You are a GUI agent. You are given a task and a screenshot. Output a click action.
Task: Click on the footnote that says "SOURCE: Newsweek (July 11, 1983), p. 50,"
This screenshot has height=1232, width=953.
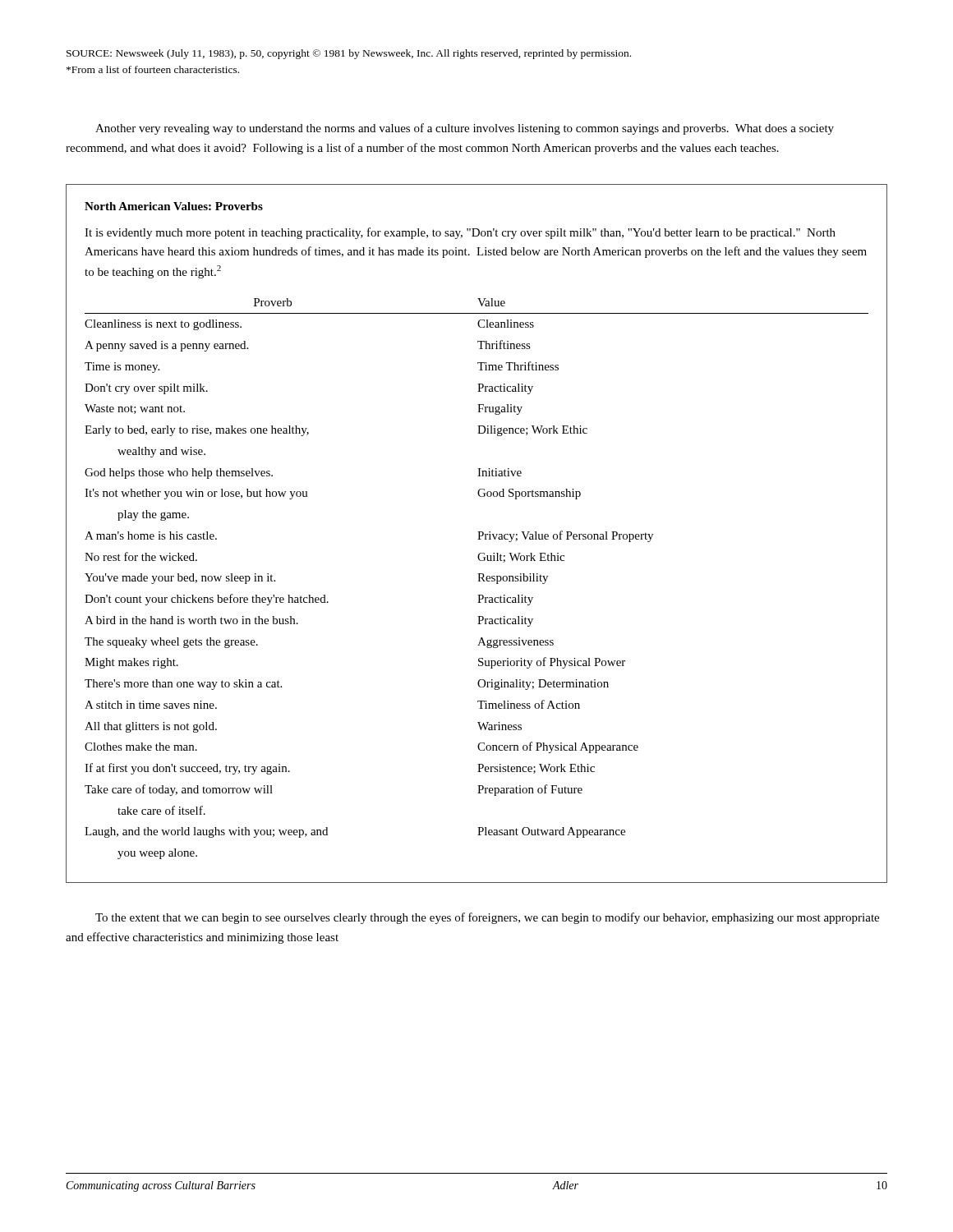(349, 61)
